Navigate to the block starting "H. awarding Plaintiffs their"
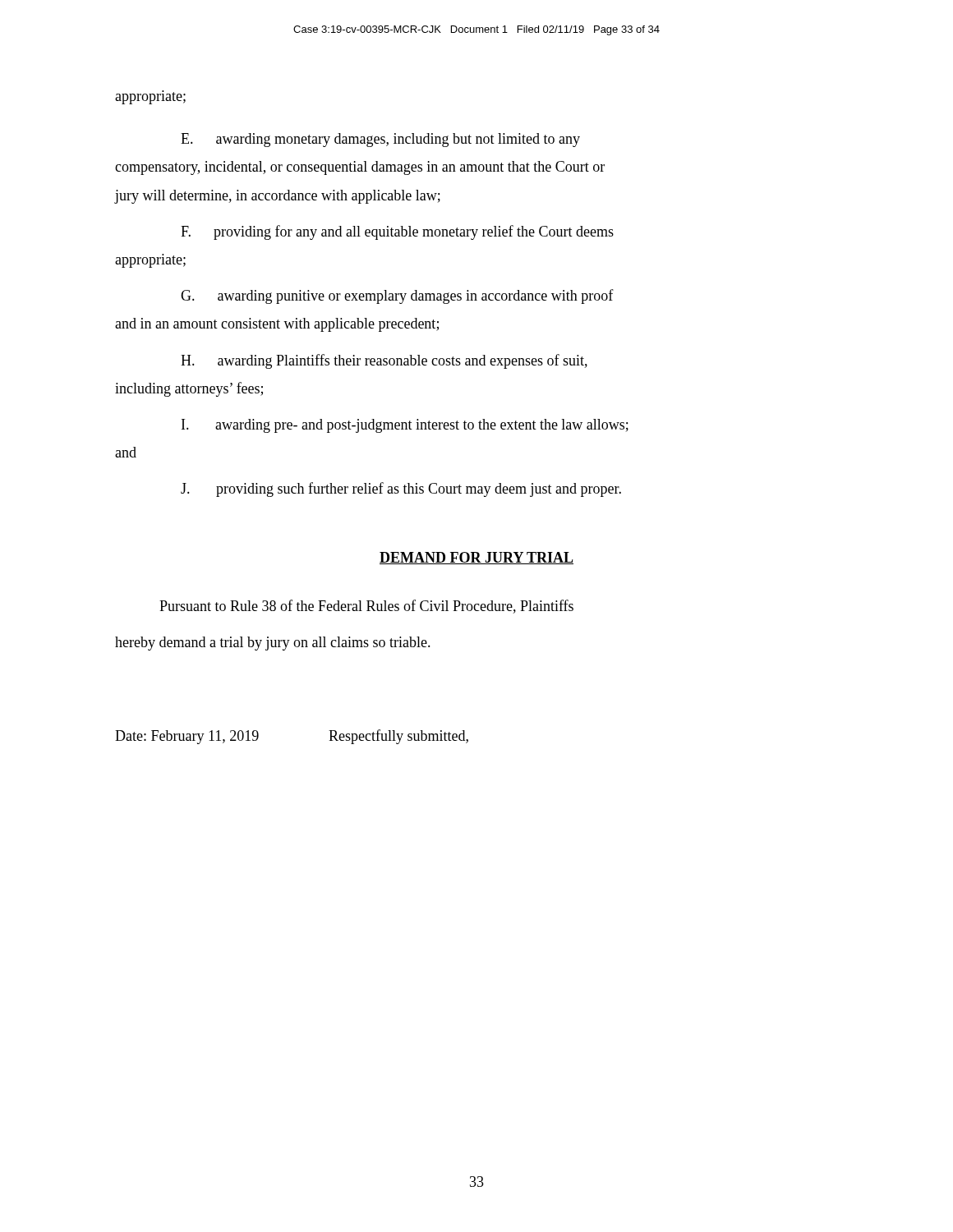This screenshot has height=1232, width=953. point(476,374)
